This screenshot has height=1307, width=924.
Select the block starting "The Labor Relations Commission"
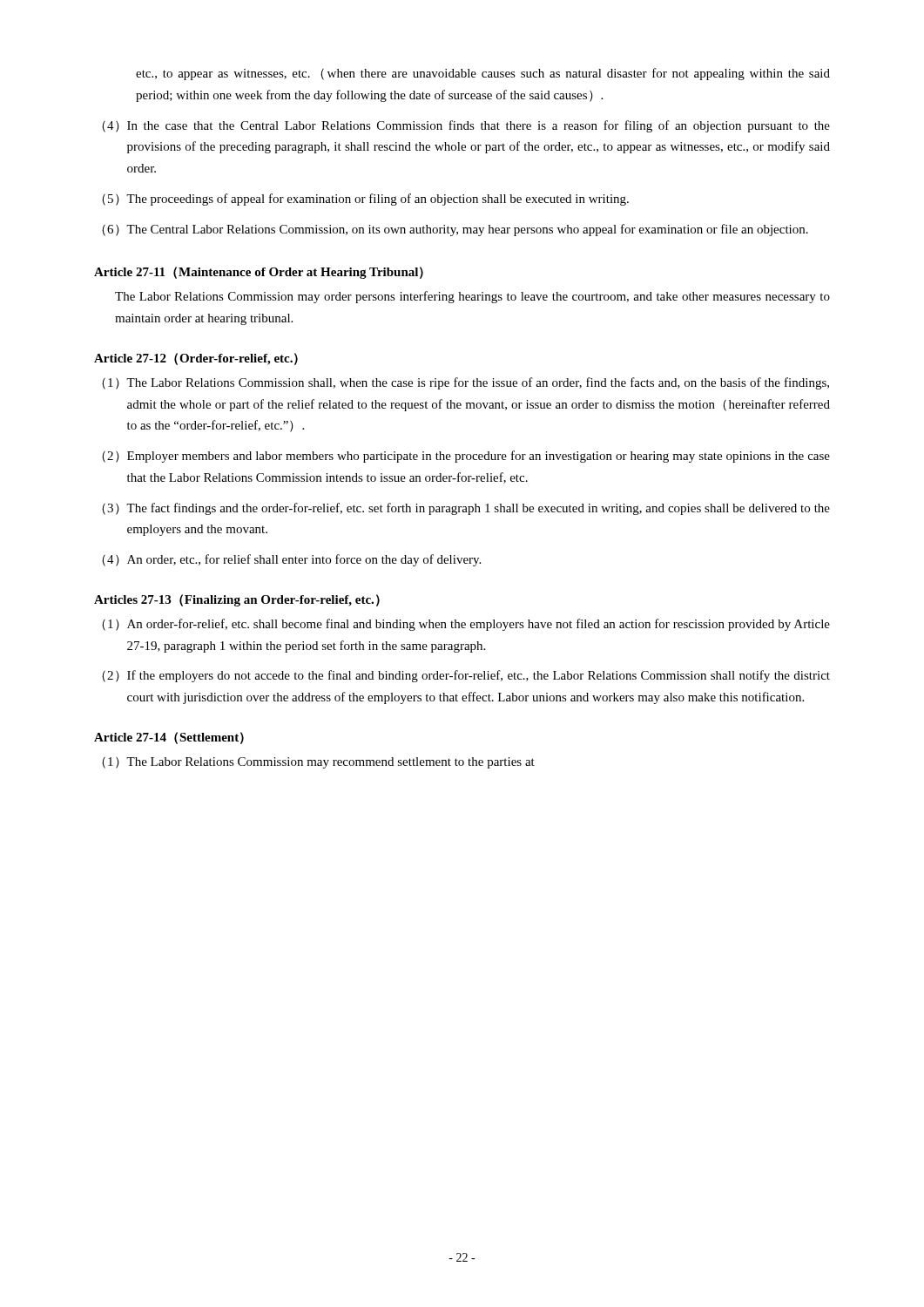472,307
